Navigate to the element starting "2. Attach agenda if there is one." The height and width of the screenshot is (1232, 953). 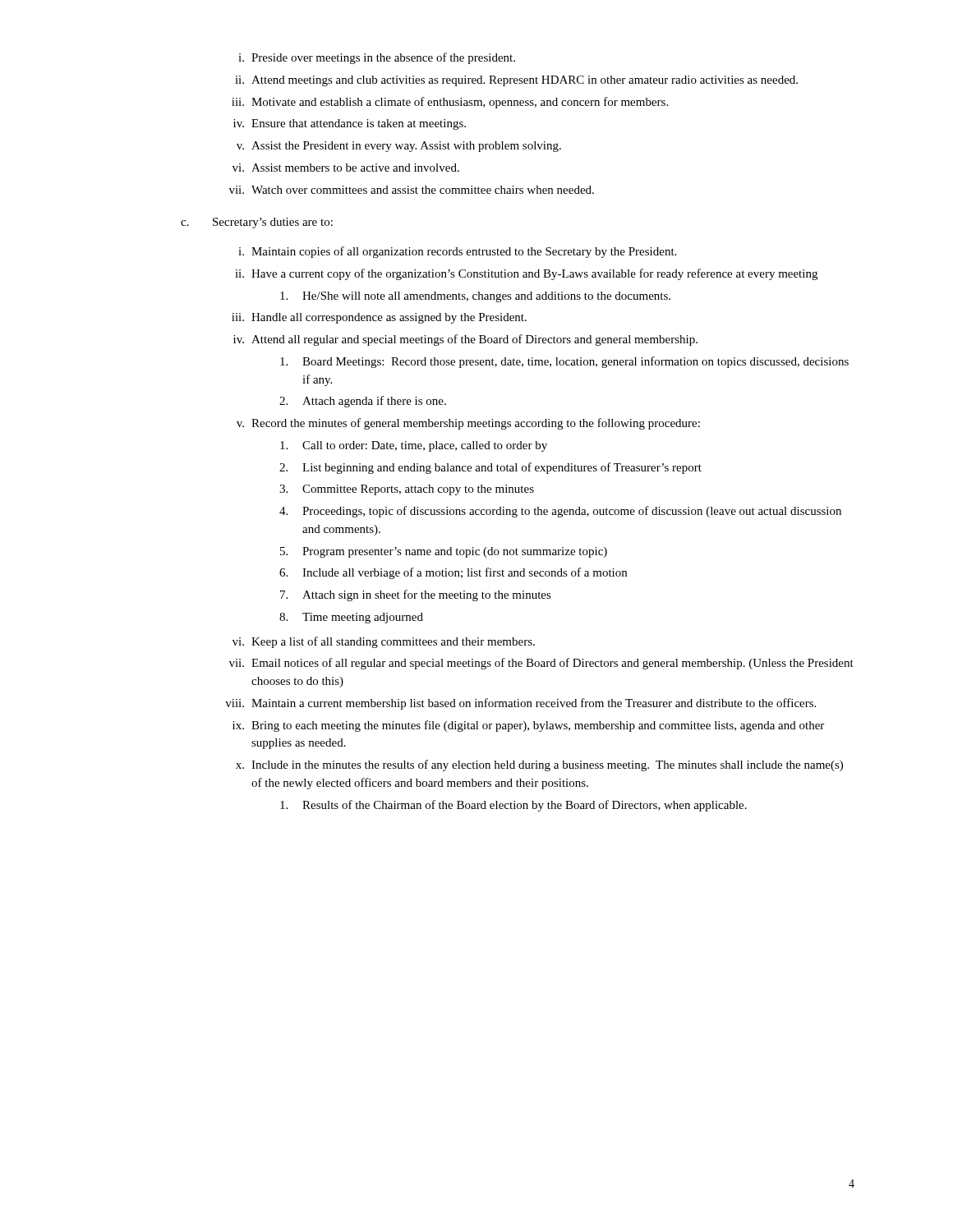[363, 402]
